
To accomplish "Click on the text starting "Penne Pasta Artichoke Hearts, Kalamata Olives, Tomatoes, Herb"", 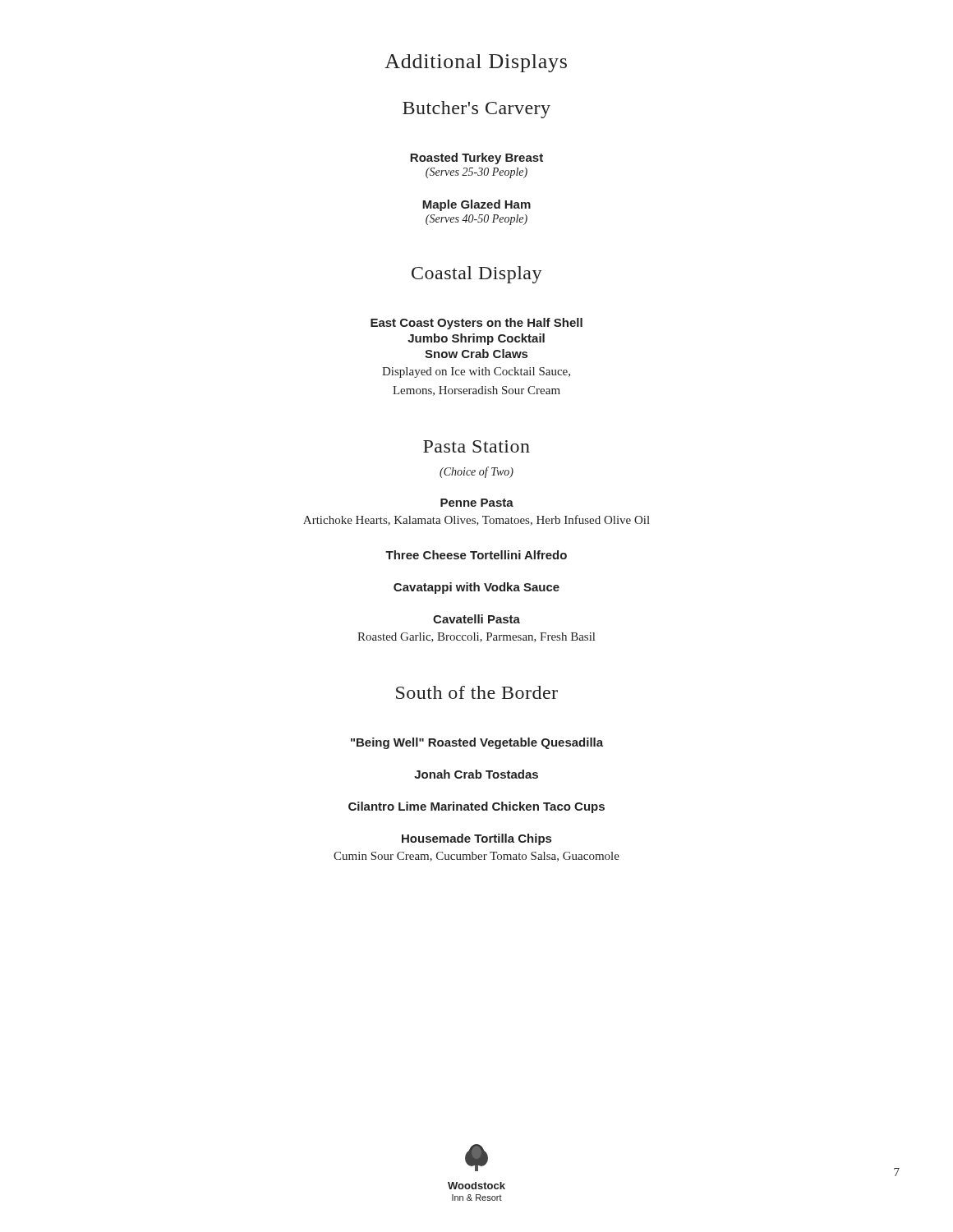I will coord(476,512).
